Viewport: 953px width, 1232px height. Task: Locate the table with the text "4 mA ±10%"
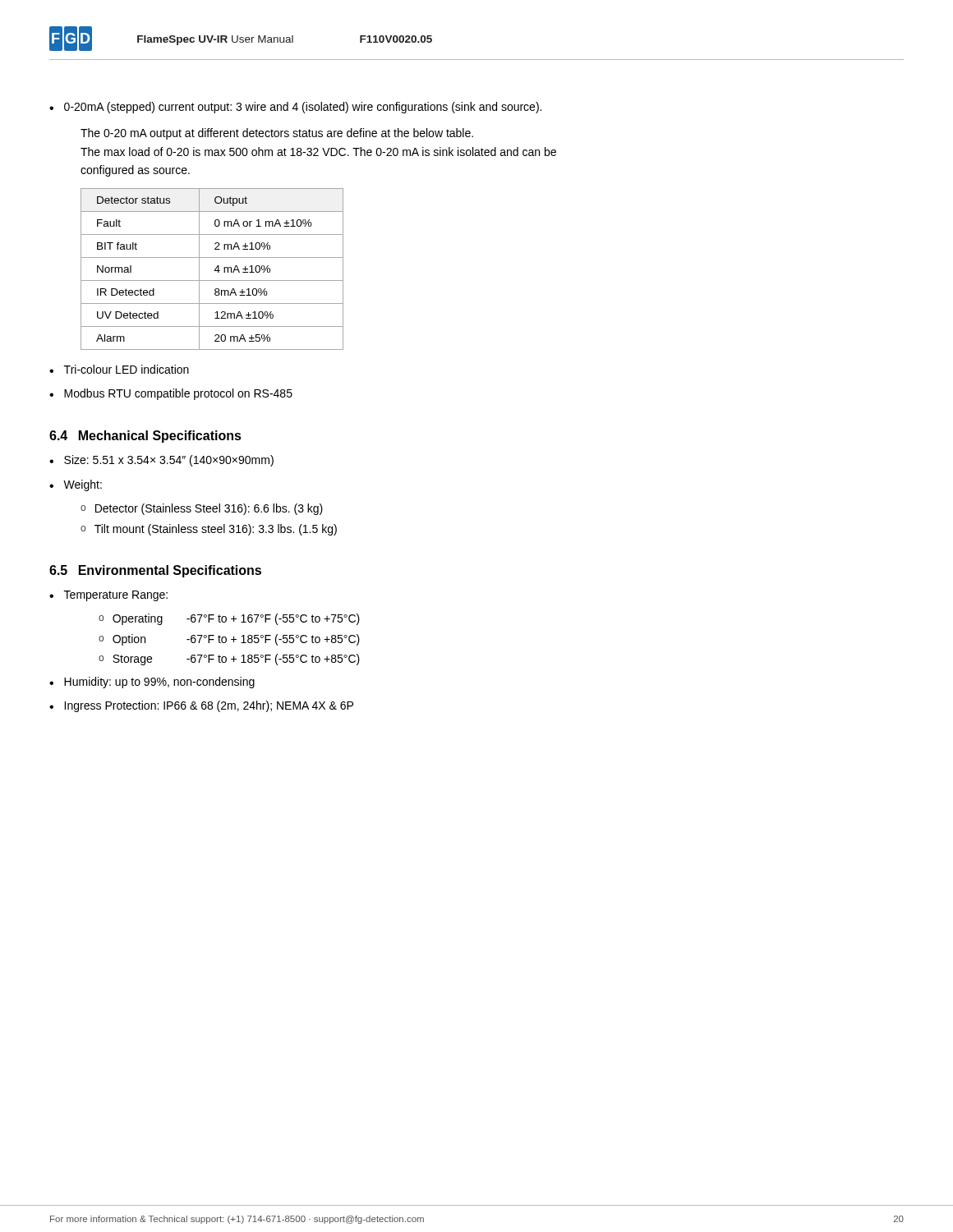click(x=476, y=269)
